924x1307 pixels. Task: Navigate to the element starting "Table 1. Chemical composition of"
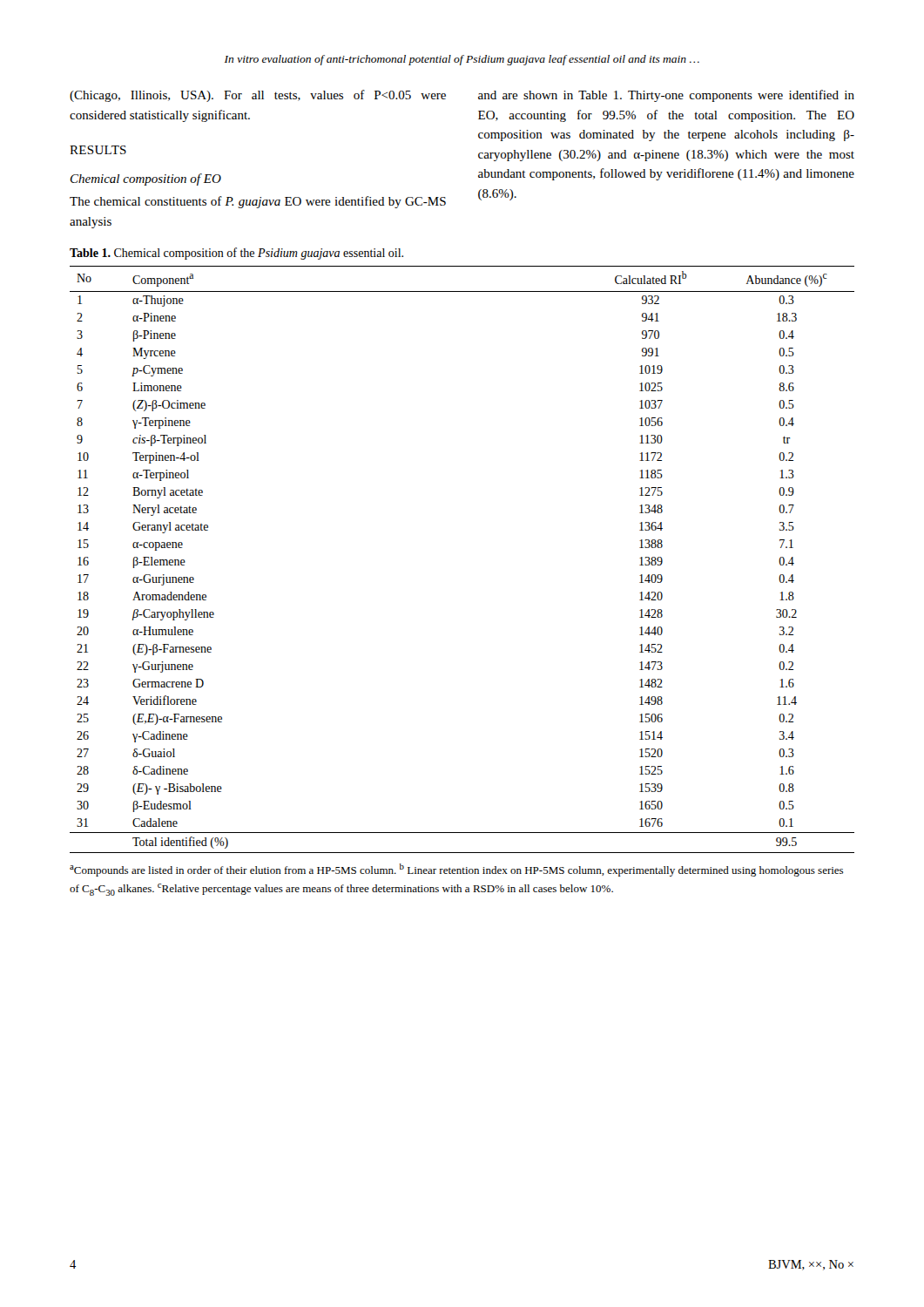point(237,253)
